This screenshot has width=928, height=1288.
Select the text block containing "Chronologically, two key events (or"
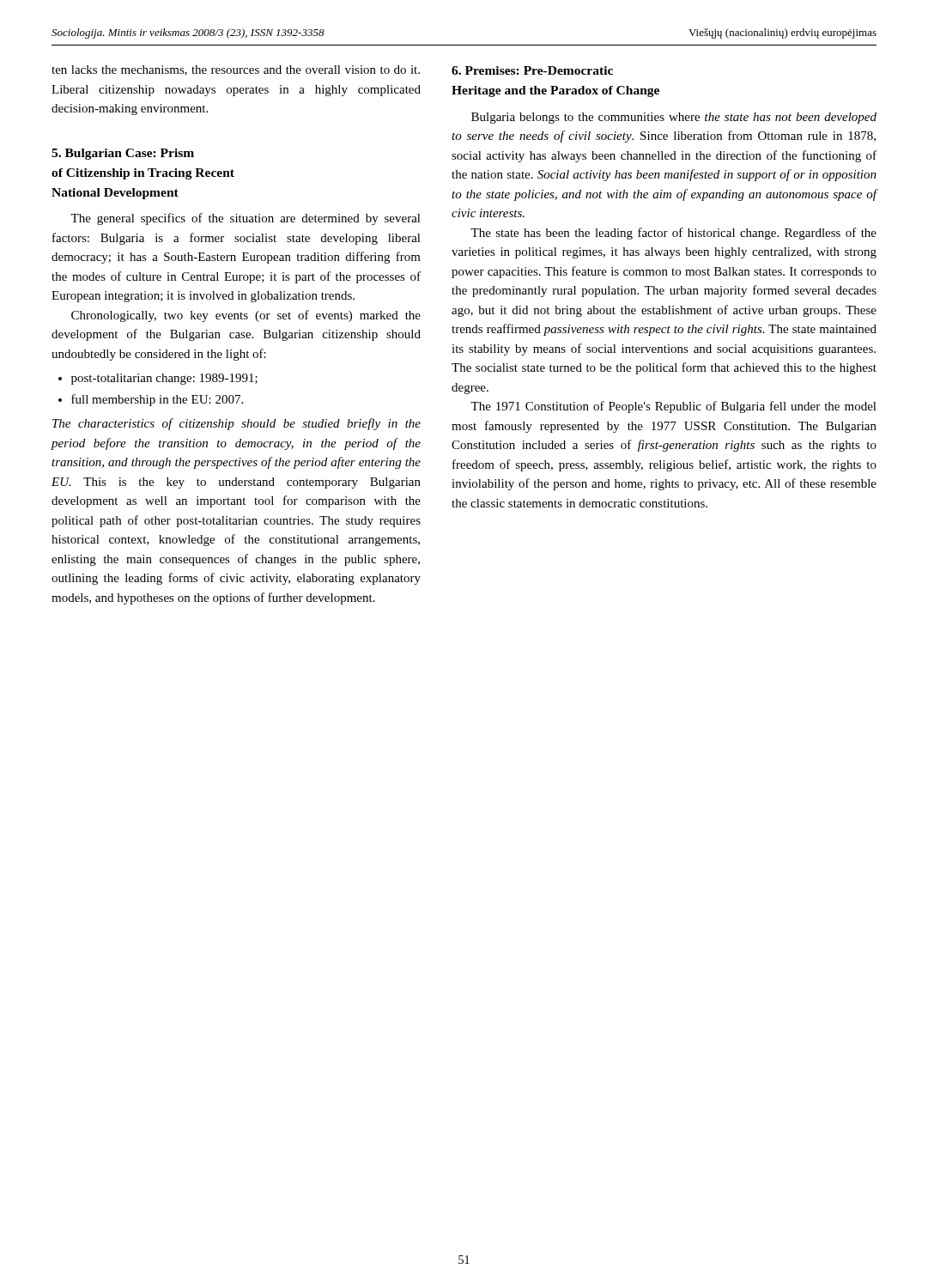point(236,334)
